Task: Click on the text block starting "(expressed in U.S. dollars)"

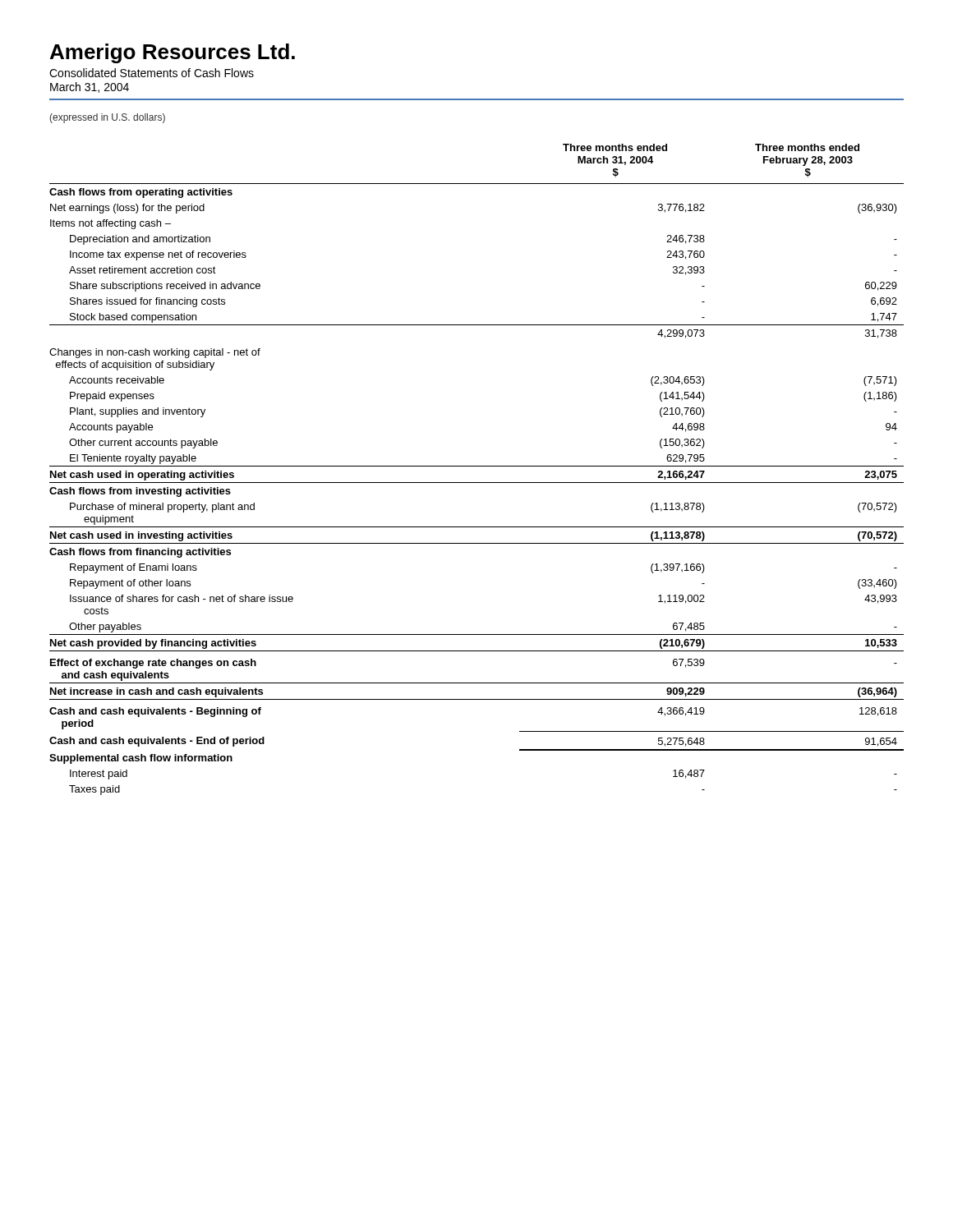Action: pyautogui.click(x=107, y=118)
